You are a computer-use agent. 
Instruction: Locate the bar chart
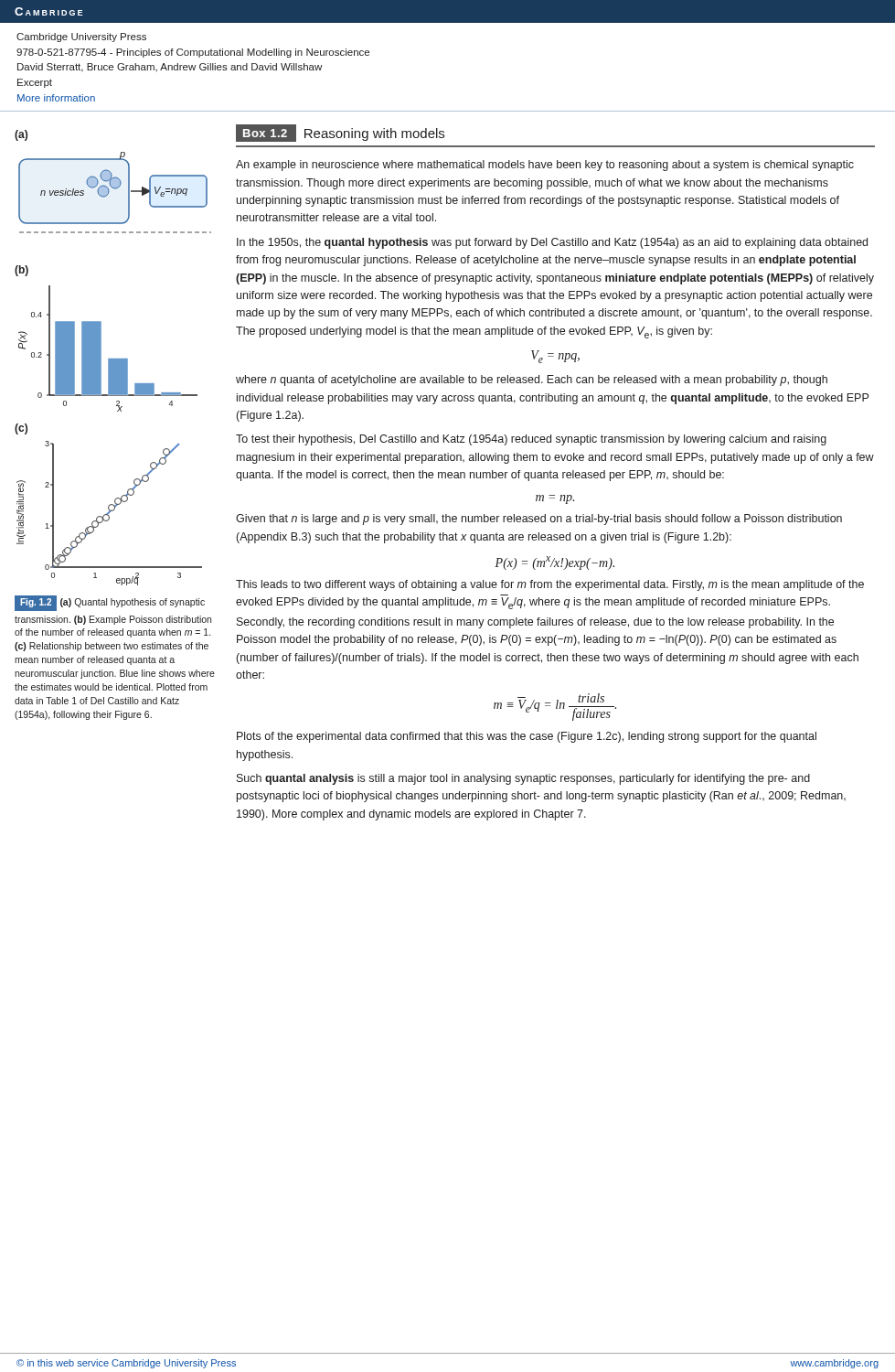pos(116,341)
